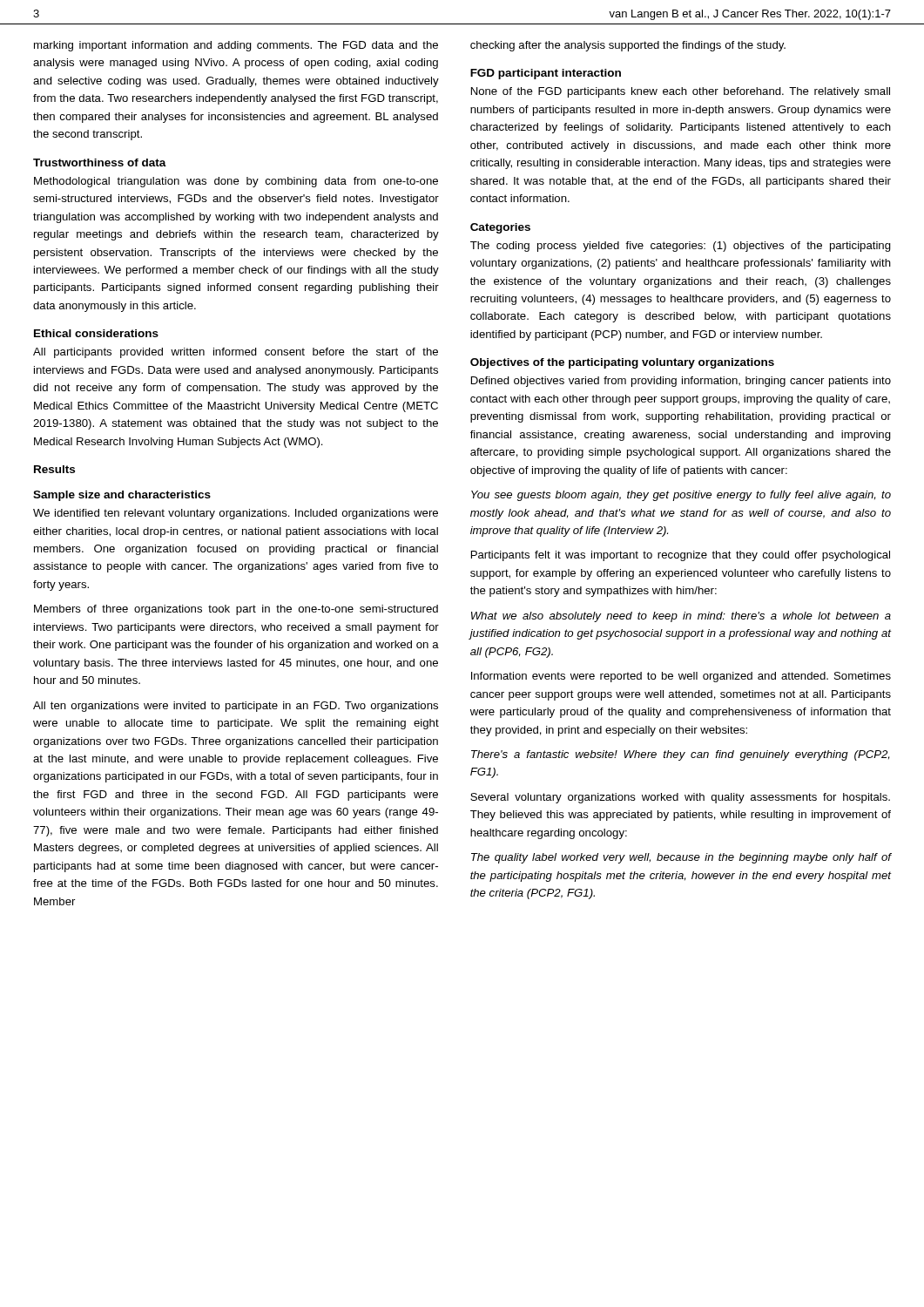Click the passage that begins "marking important information and adding comments."
This screenshot has width=924, height=1307.
click(x=236, y=90)
